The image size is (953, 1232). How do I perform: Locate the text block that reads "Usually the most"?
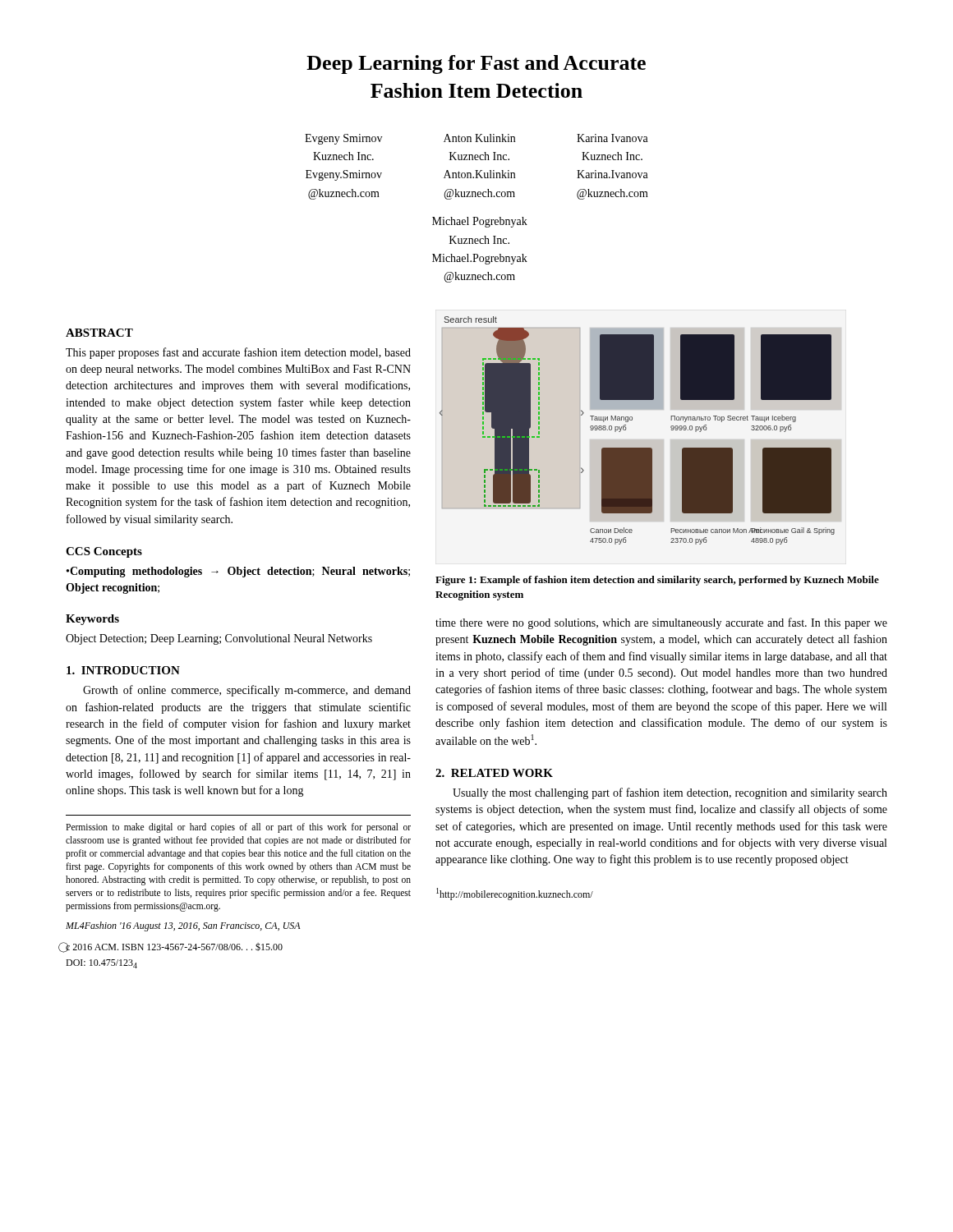(x=661, y=827)
